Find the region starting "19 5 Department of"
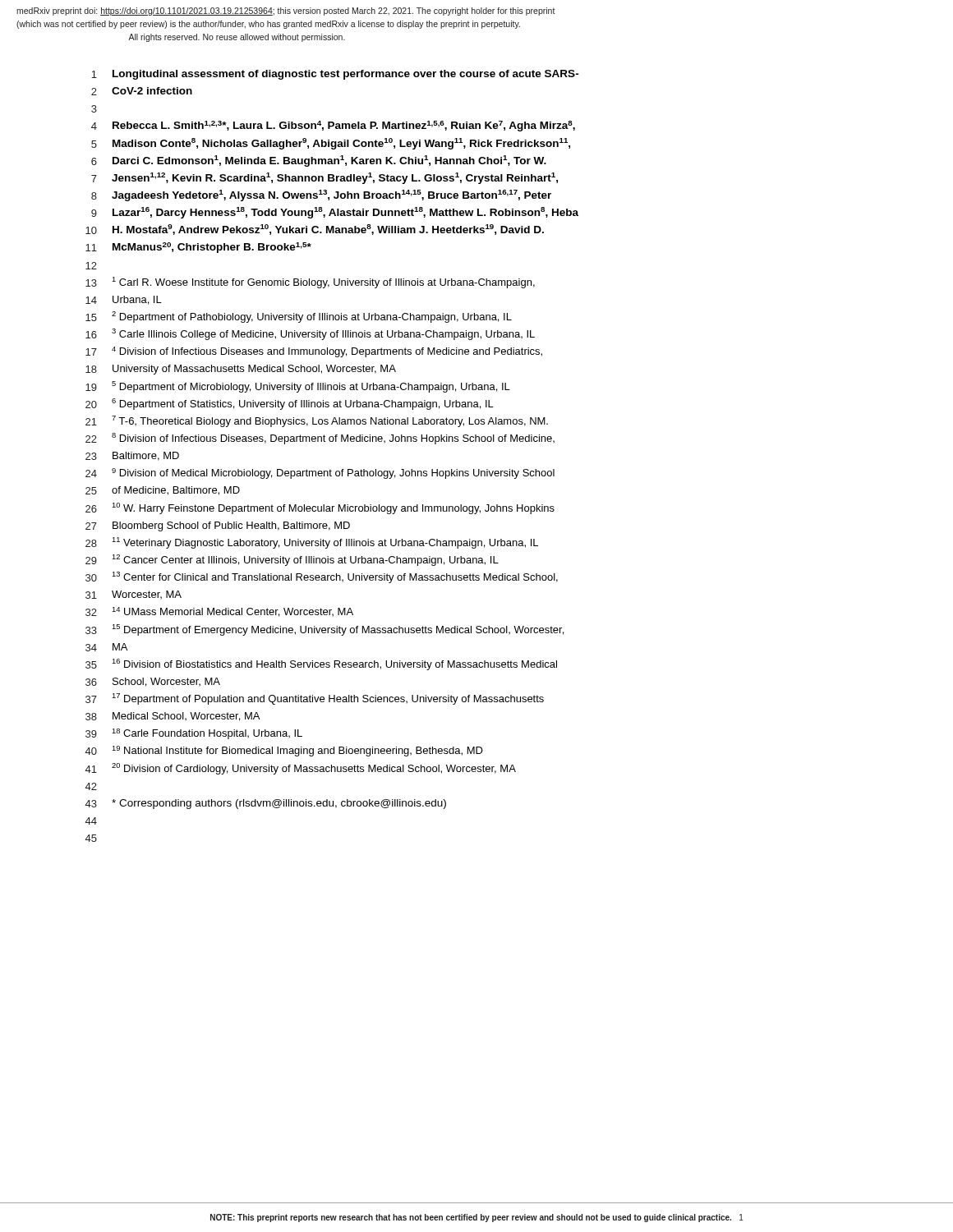 point(476,387)
